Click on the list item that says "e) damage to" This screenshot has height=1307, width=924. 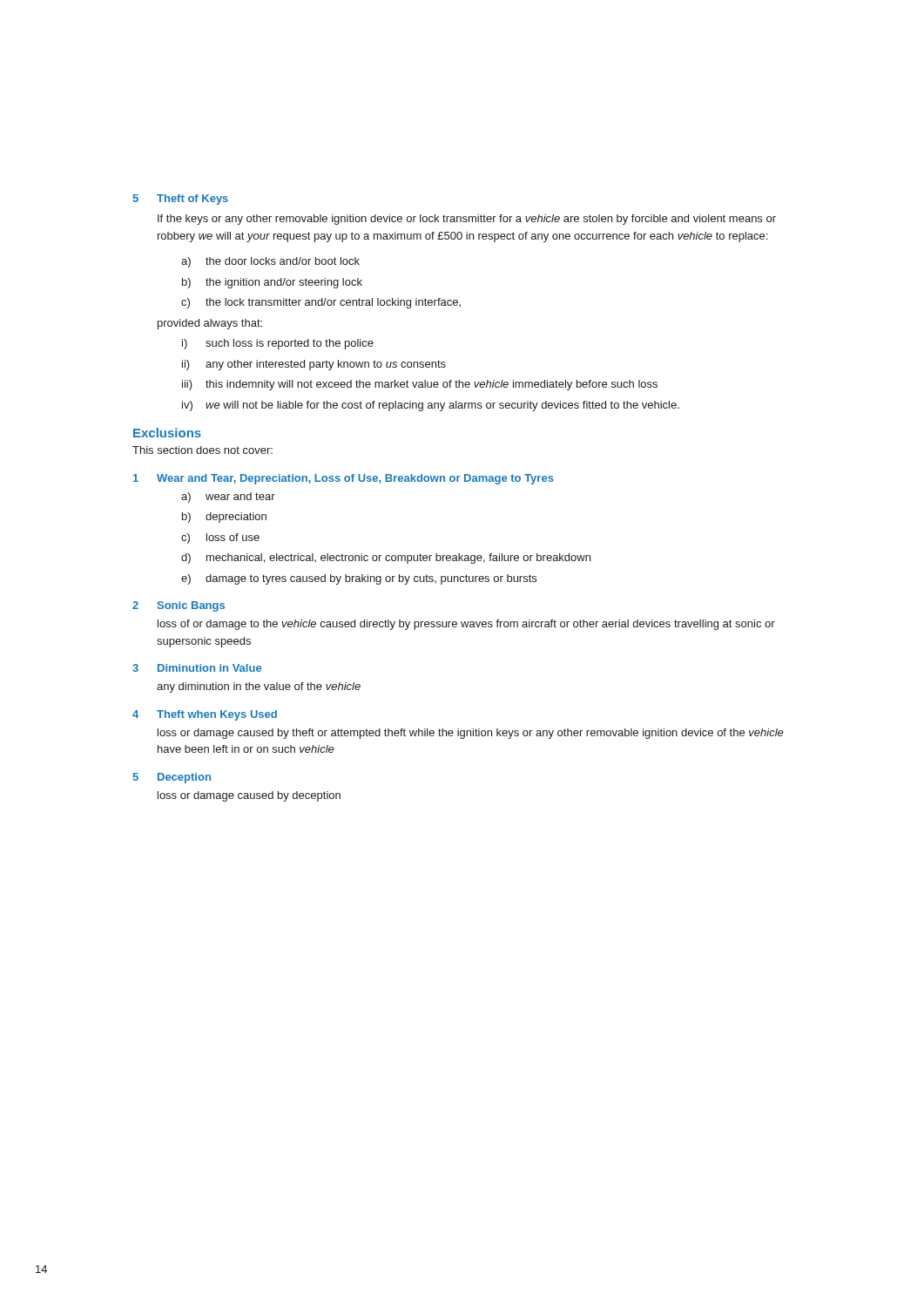488,578
